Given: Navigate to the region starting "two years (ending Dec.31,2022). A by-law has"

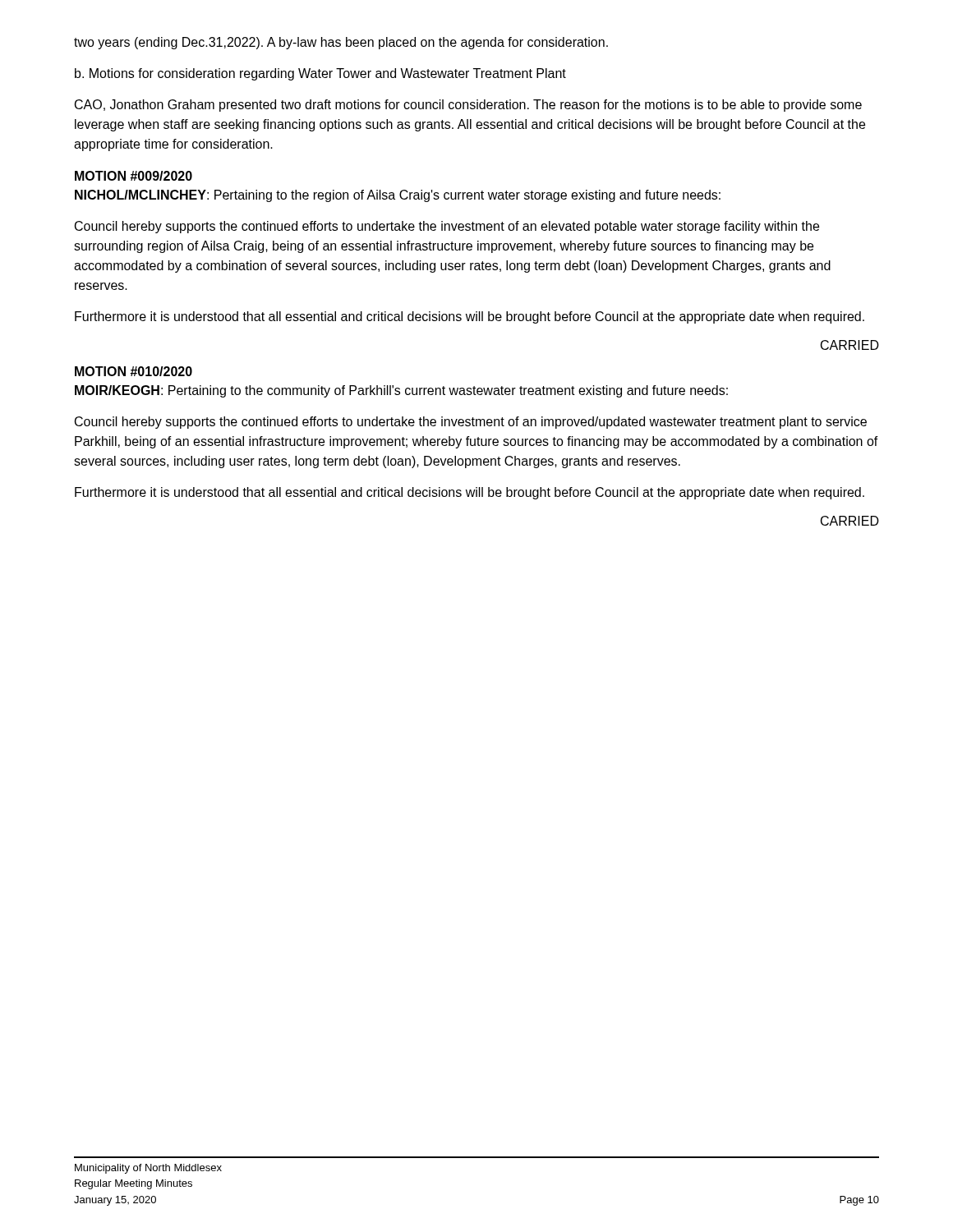Looking at the screenshot, I should (x=341, y=42).
